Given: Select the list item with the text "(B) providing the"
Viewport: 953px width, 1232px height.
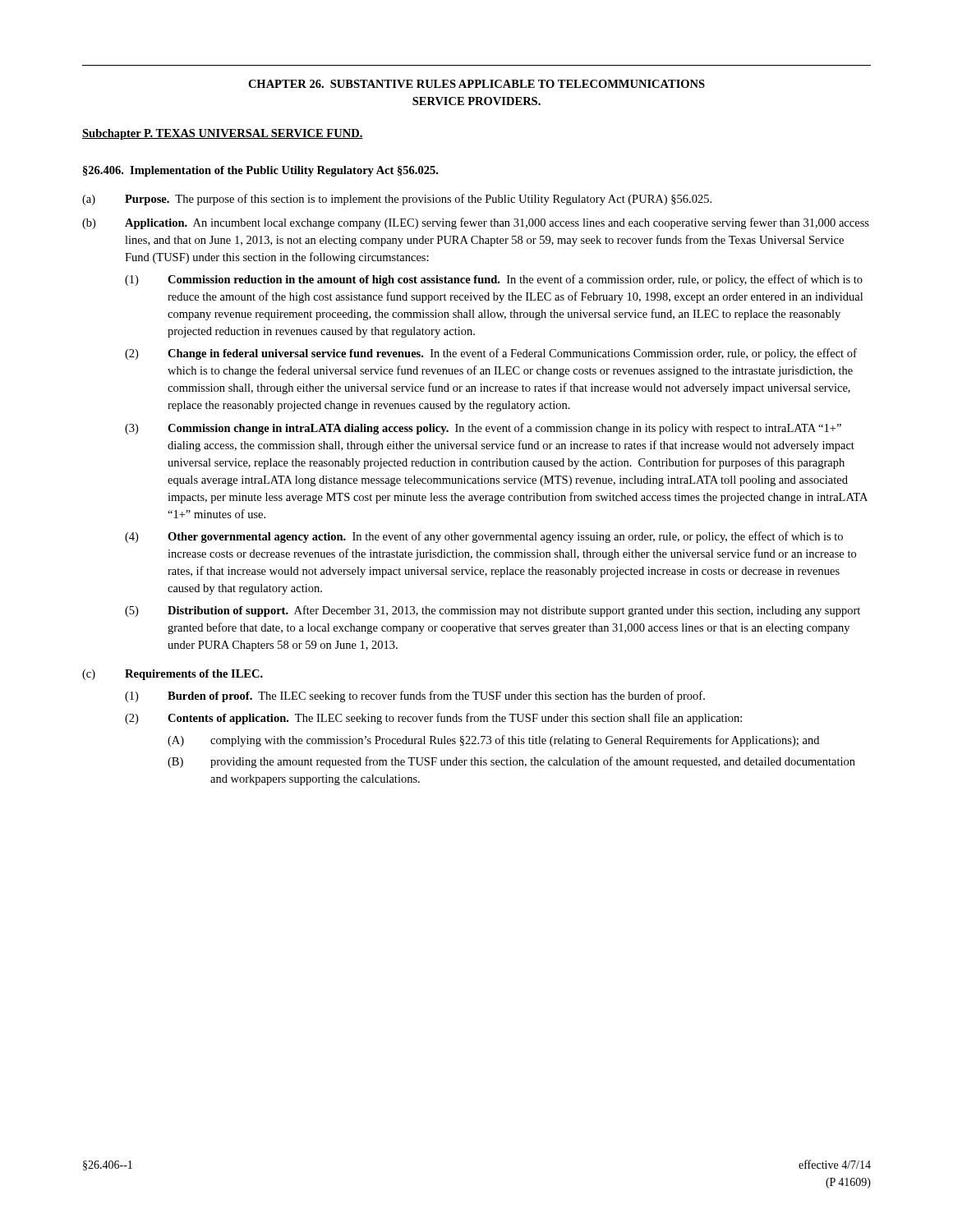Looking at the screenshot, I should tap(519, 770).
